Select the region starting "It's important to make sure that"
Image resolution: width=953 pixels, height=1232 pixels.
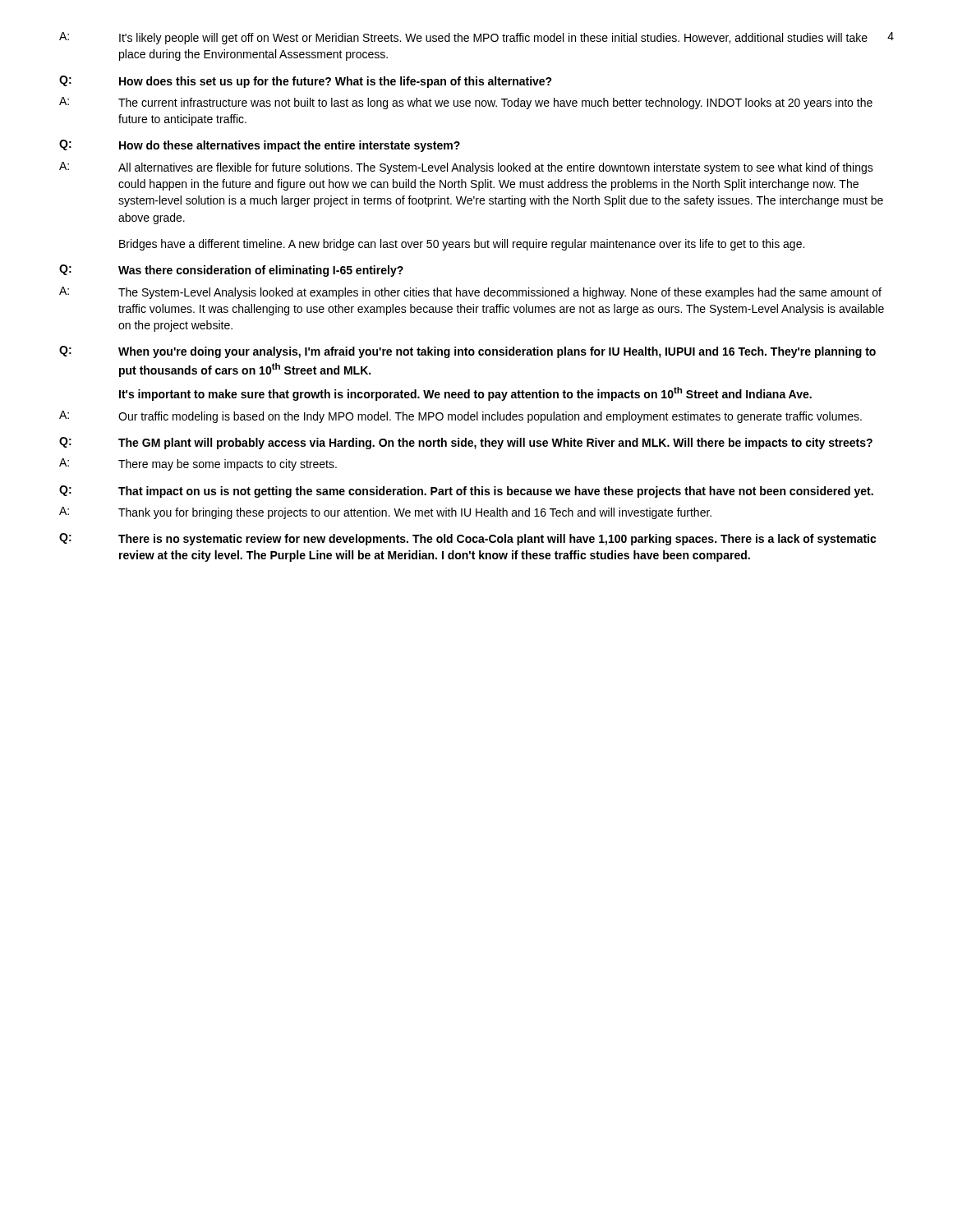[x=465, y=393]
